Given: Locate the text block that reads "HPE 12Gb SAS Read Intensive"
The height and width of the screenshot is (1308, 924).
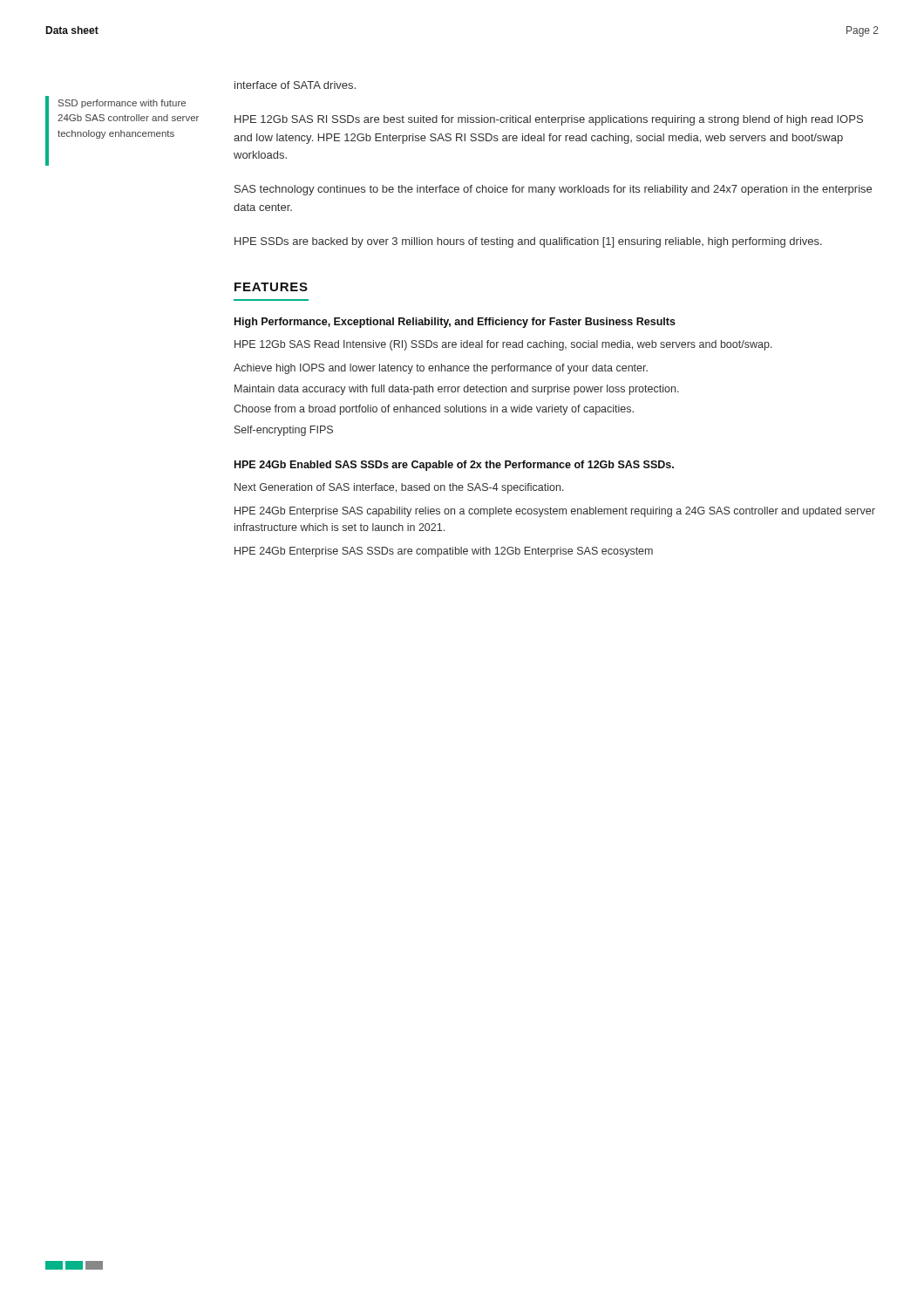Looking at the screenshot, I should [x=503, y=345].
